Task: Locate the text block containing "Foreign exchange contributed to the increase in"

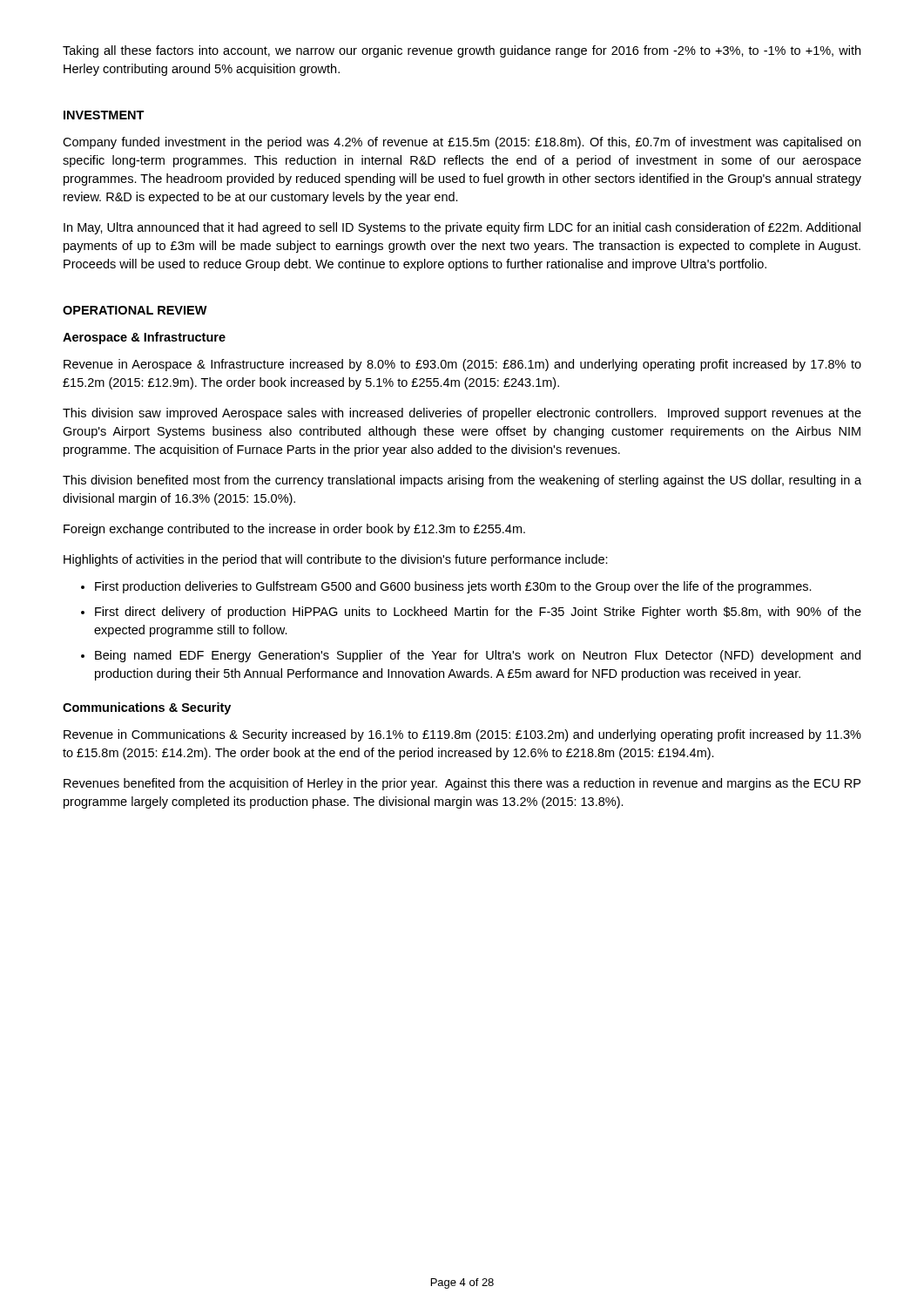Action: click(462, 530)
